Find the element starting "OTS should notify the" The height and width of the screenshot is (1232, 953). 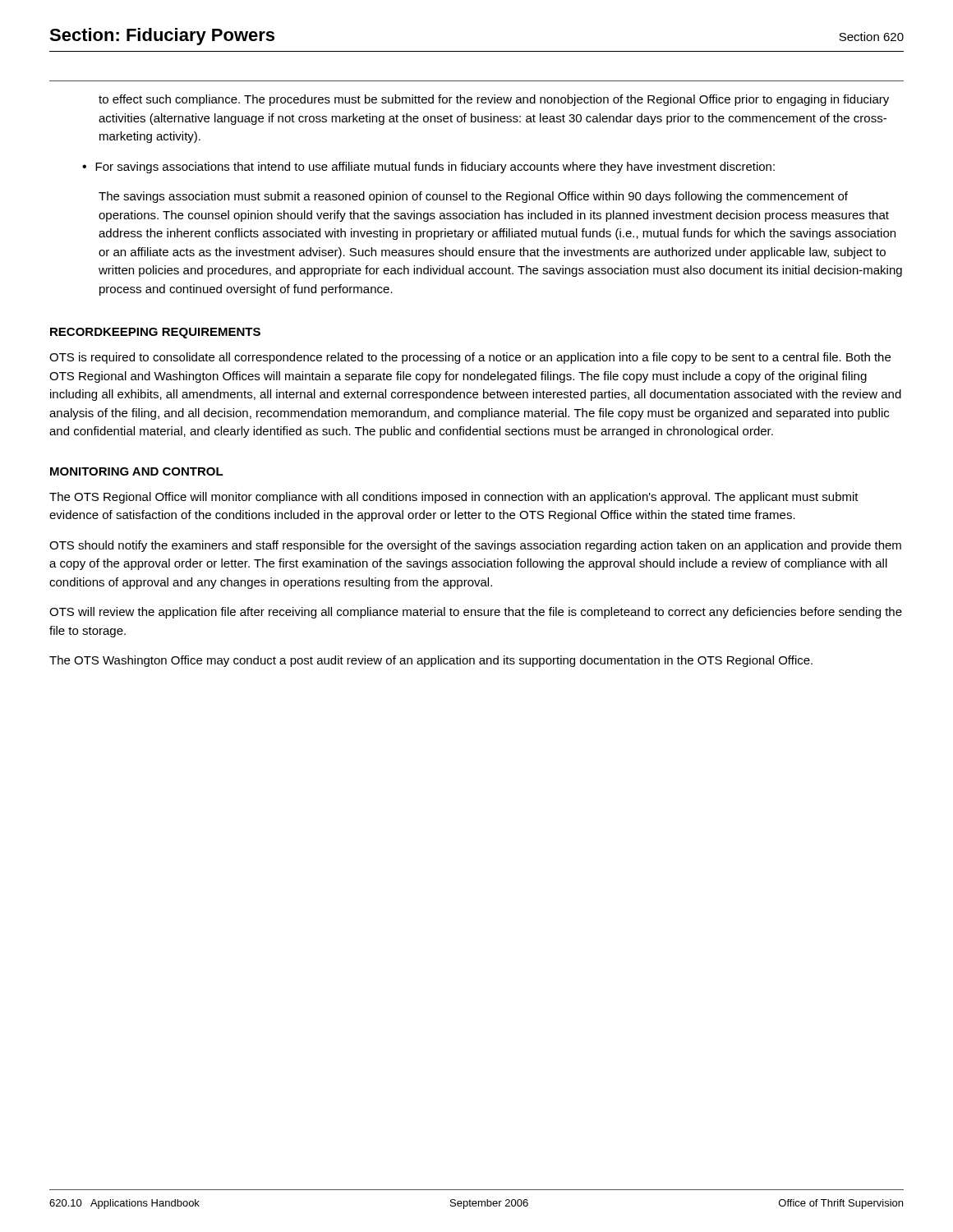476,563
